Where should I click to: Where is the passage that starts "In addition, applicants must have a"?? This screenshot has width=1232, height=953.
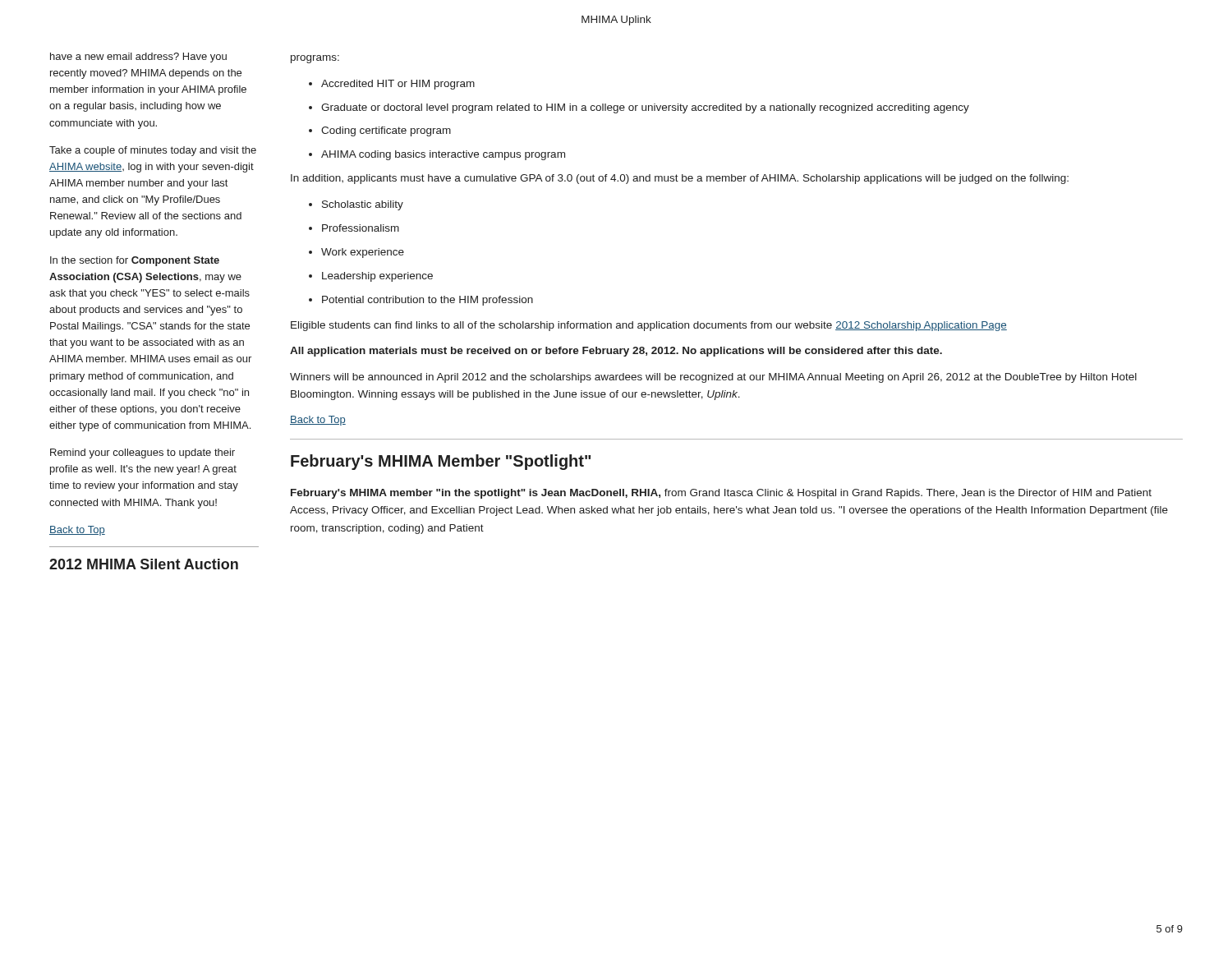coord(736,178)
